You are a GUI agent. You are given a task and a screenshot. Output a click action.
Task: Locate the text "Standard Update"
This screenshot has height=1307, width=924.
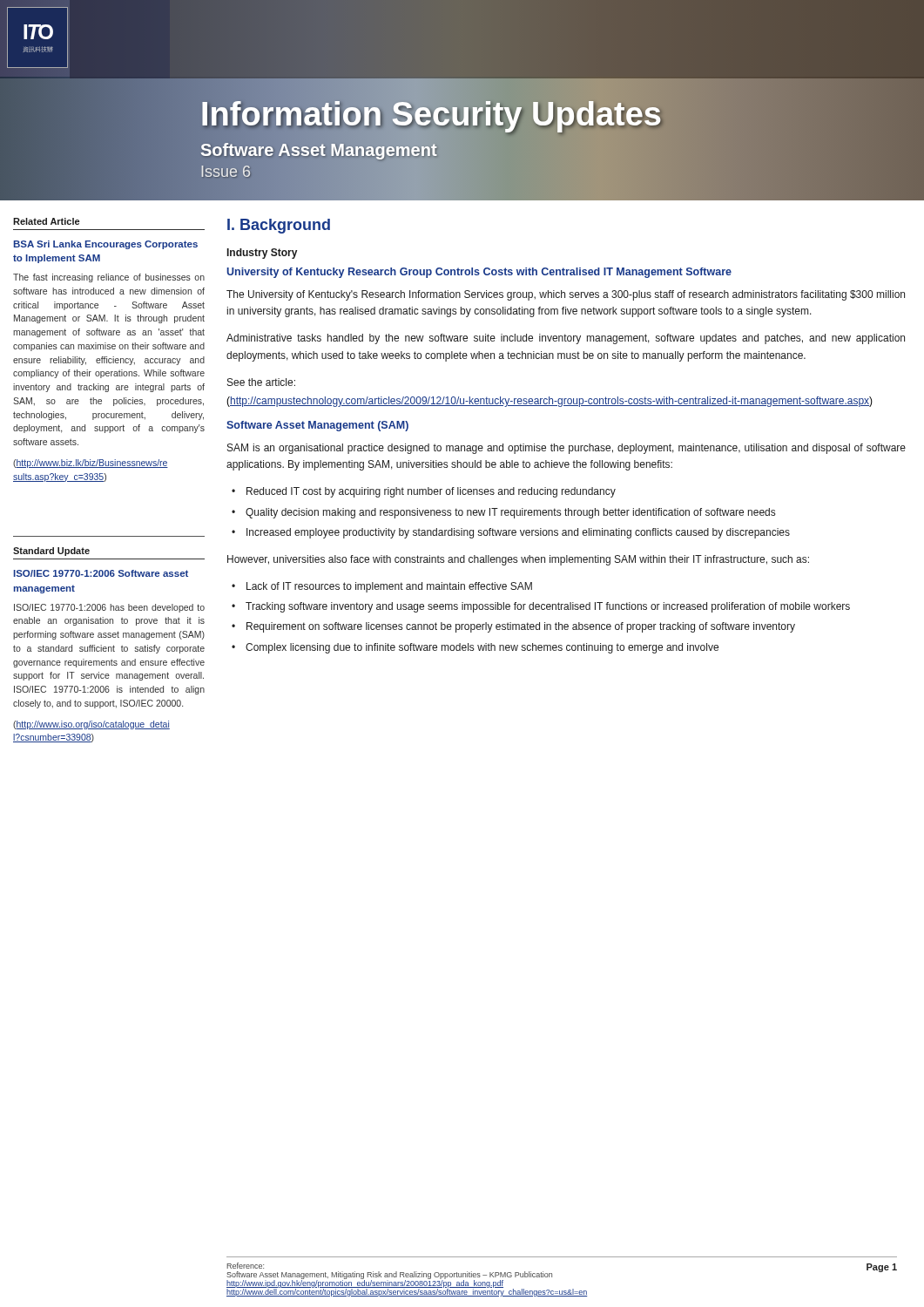click(x=51, y=551)
